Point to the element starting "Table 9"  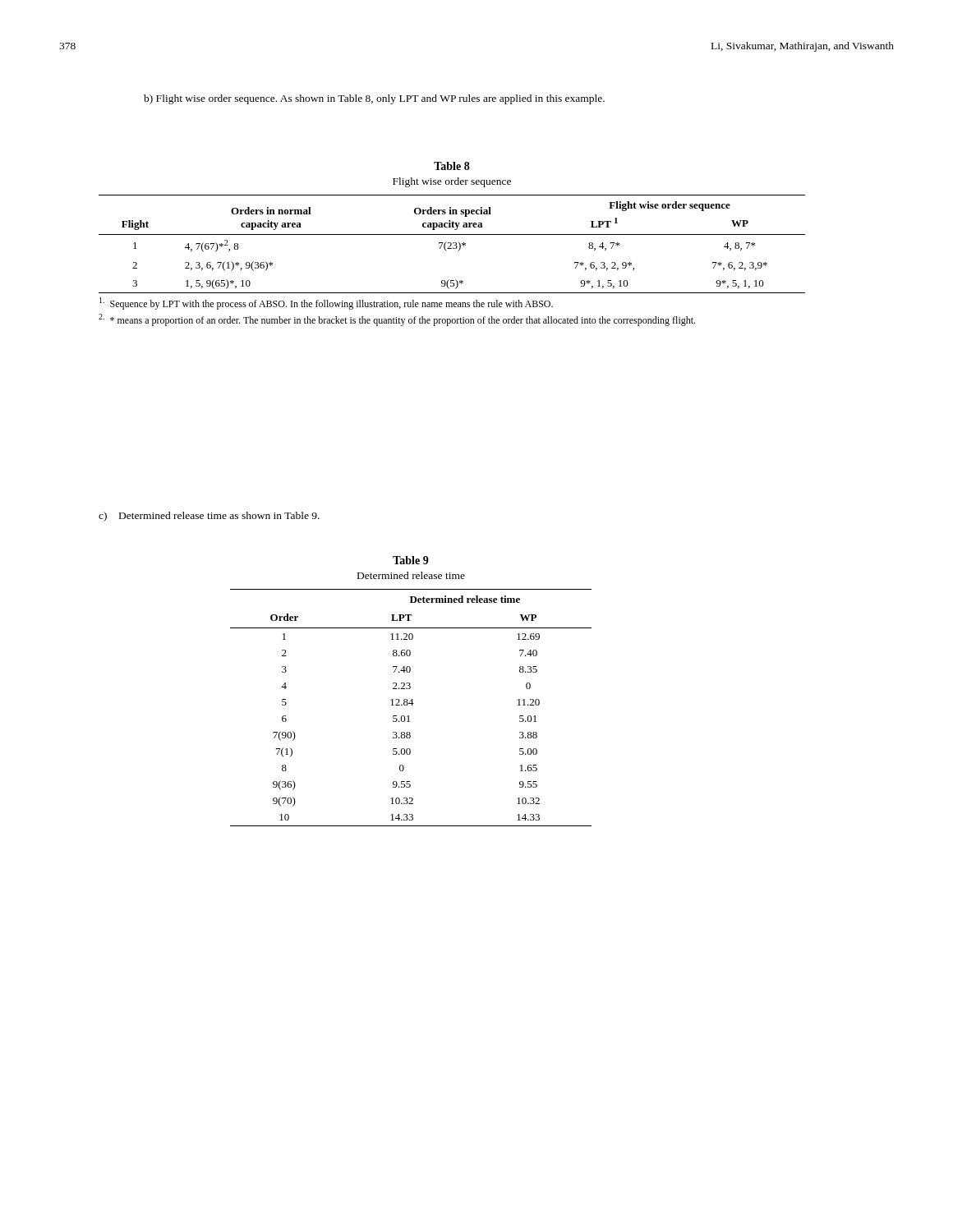coord(411,561)
